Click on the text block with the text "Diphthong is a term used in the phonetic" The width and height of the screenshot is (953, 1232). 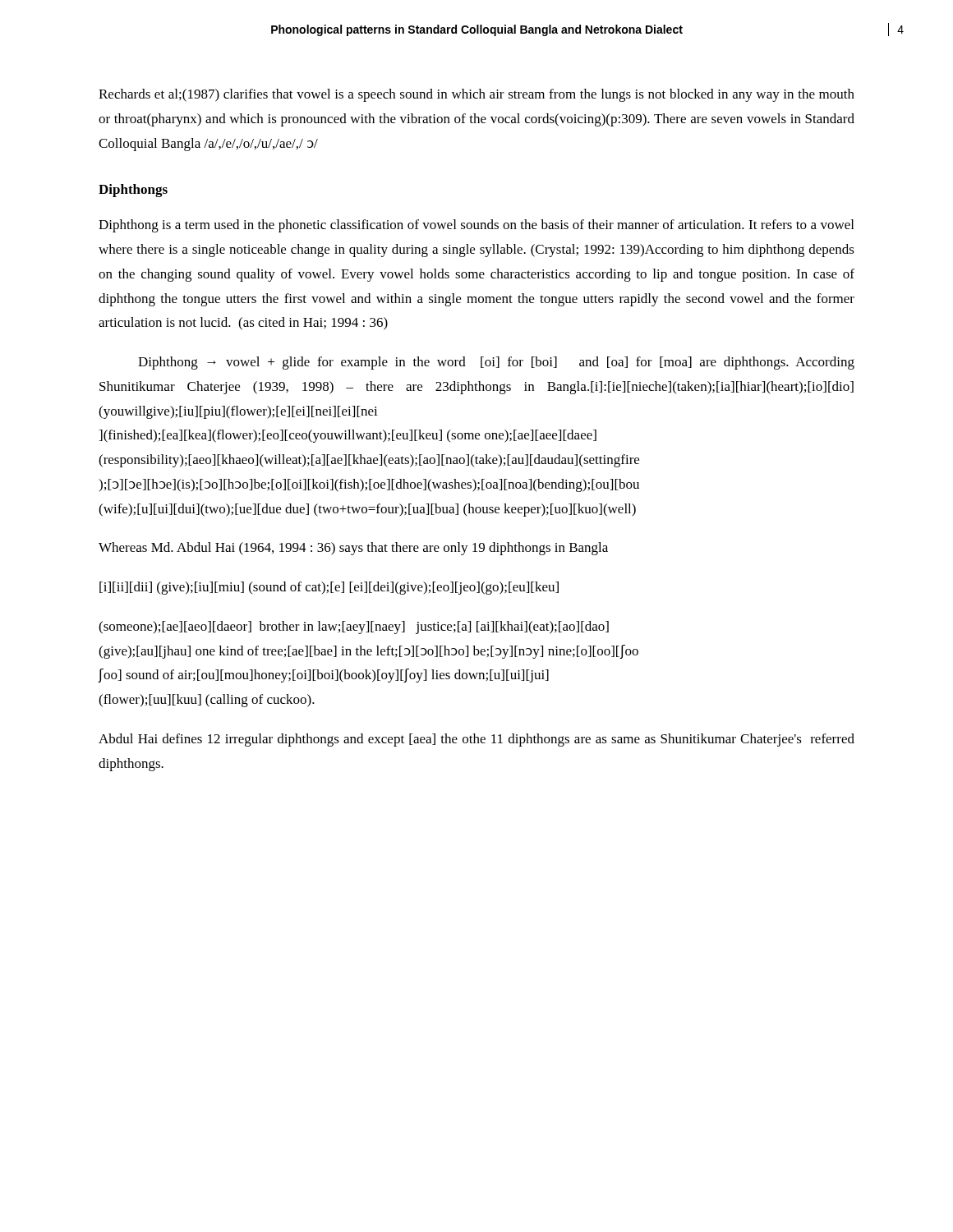(x=476, y=274)
